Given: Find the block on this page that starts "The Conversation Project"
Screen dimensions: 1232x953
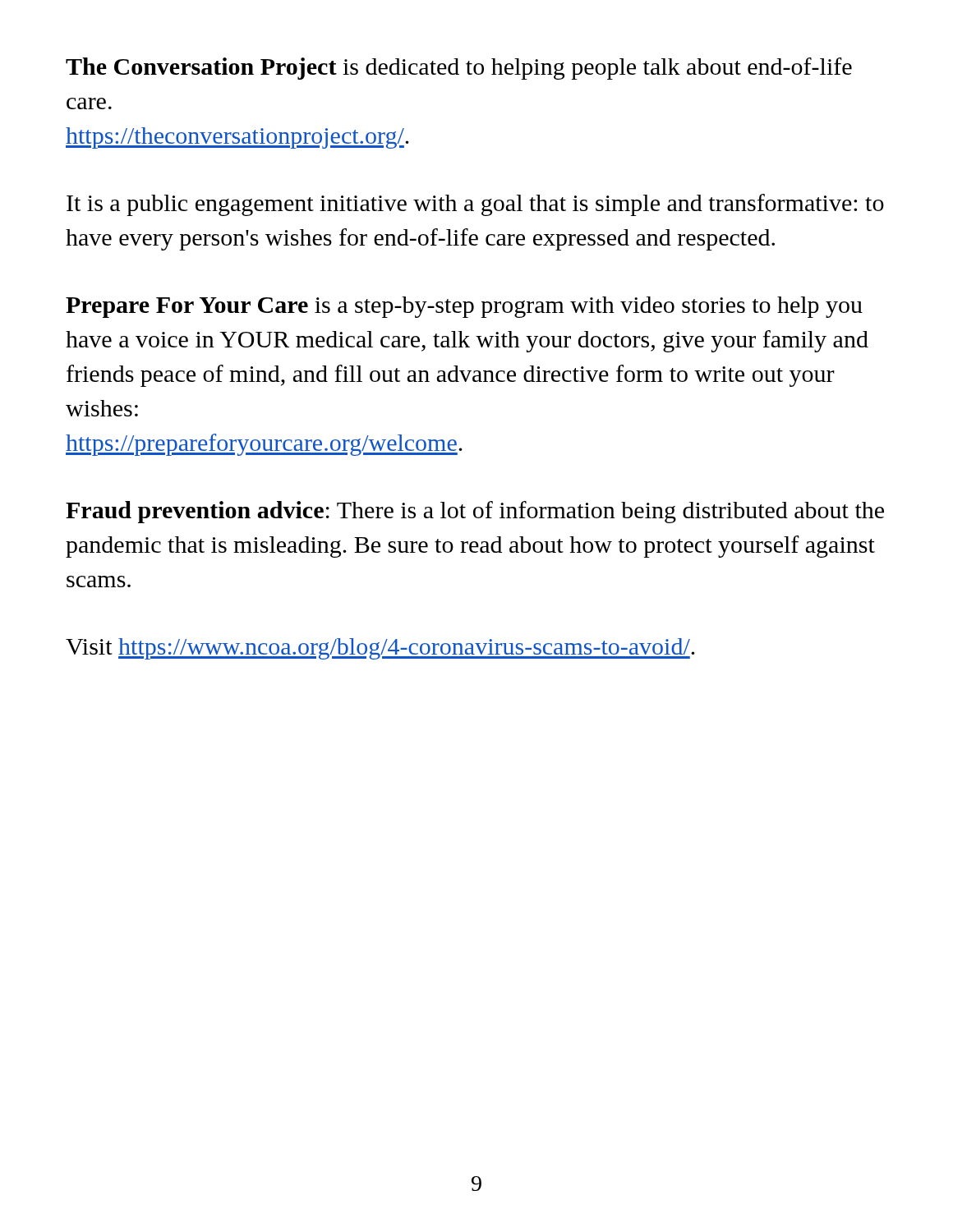Looking at the screenshot, I should coord(459,69).
